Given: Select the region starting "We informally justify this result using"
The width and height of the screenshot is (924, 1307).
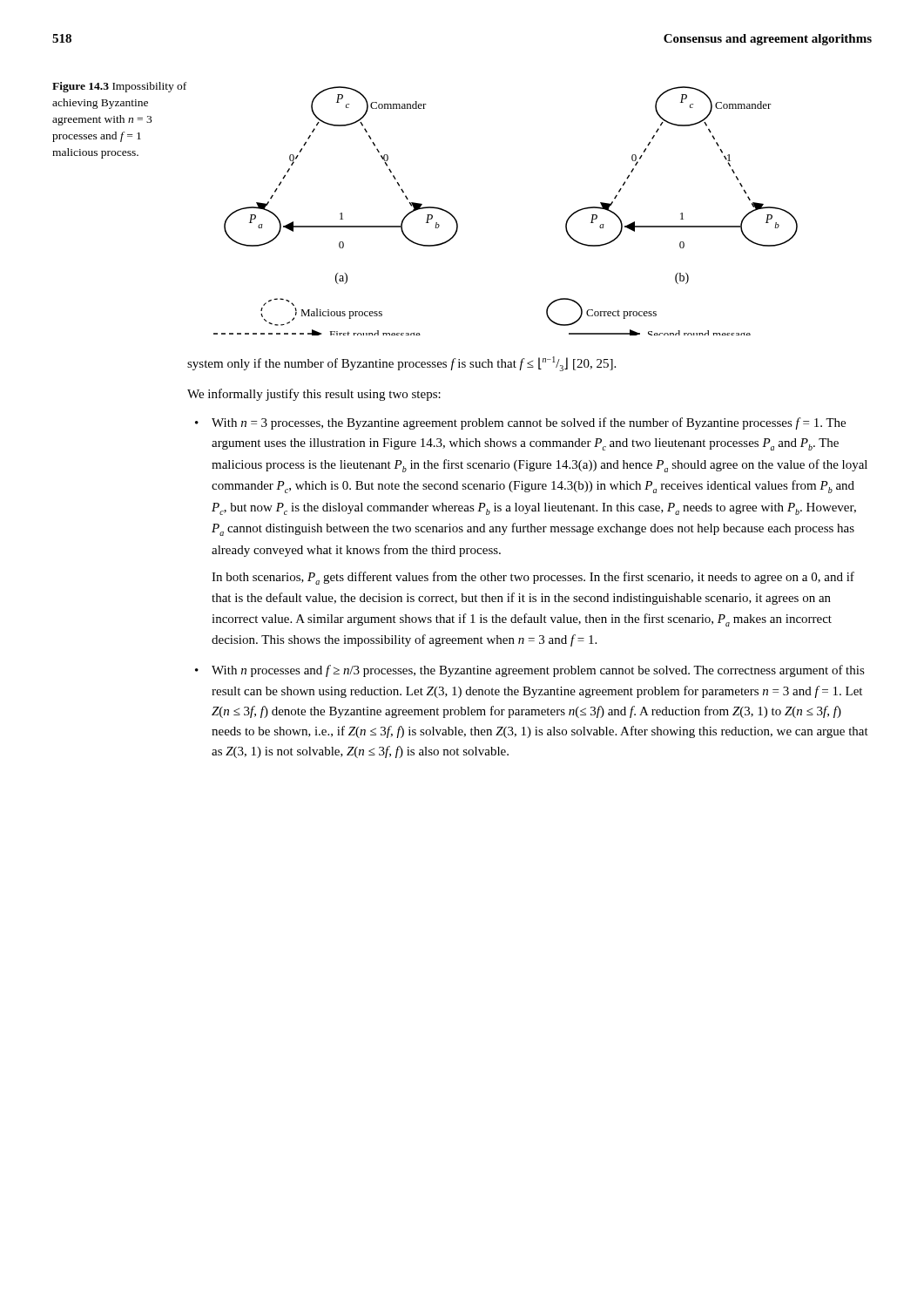Looking at the screenshot, I should coord(314,393).
